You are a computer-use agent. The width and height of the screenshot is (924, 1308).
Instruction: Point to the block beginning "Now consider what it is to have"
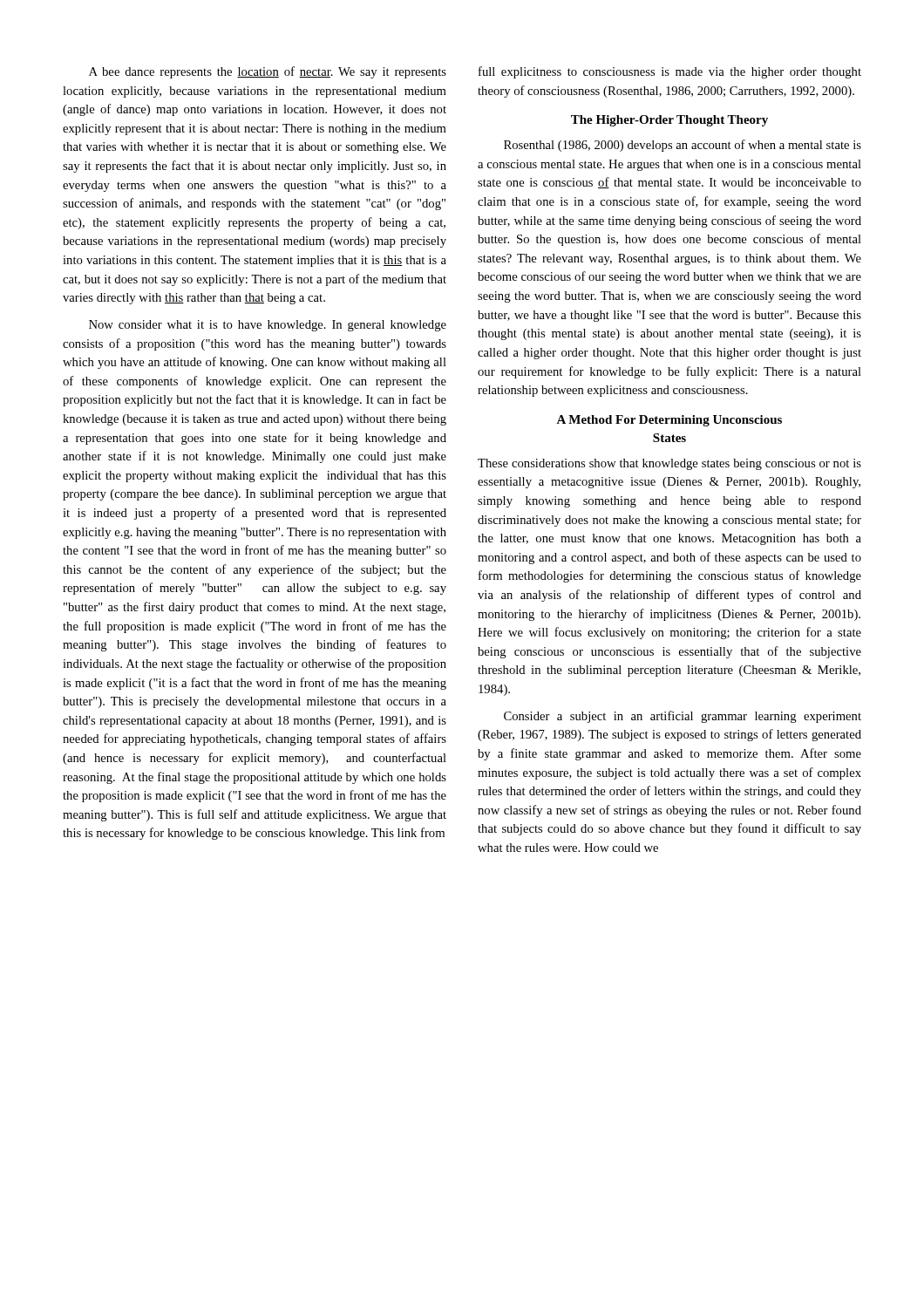(255, 579)
